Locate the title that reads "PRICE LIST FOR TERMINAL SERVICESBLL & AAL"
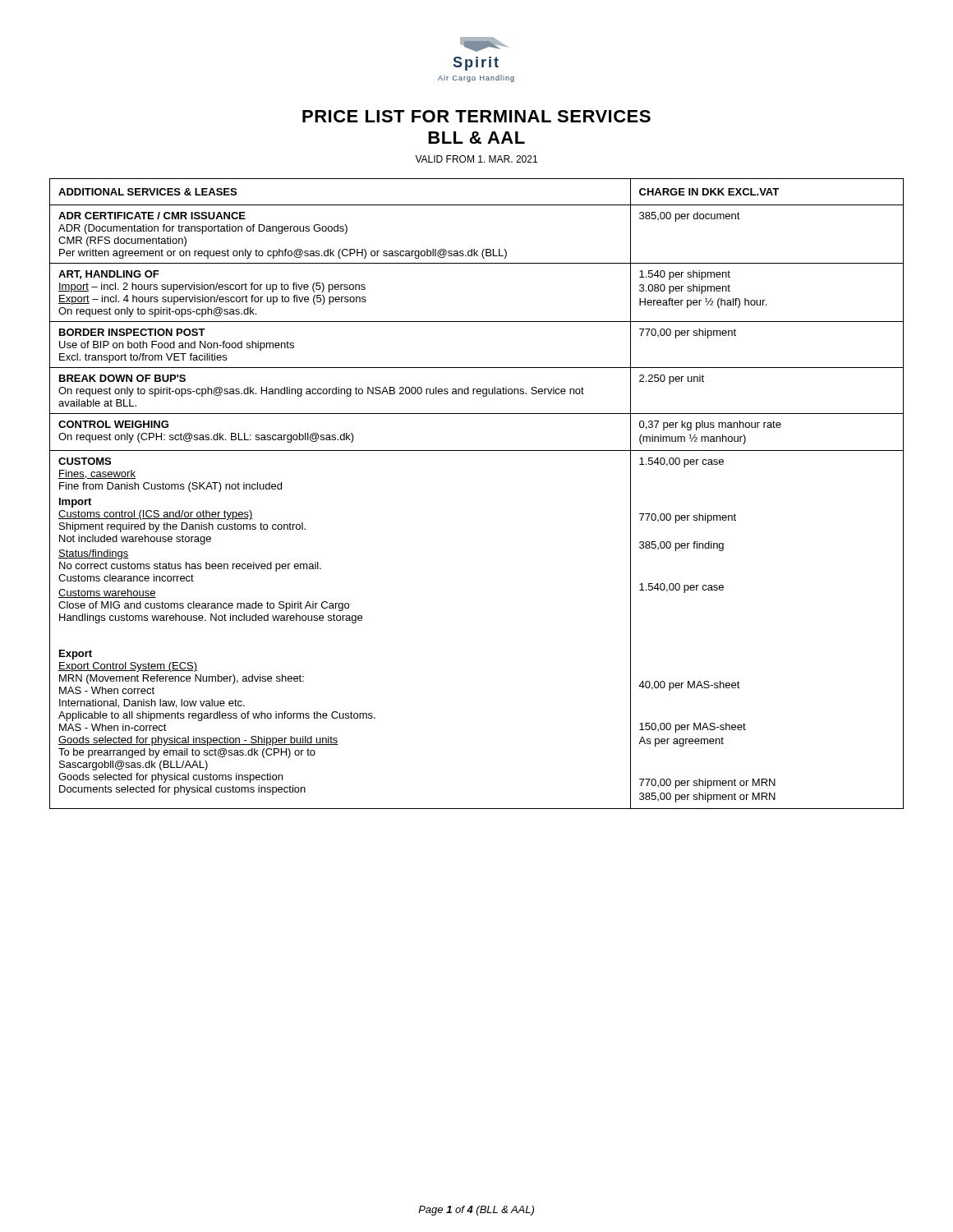Viewport: 953px width, 1232px height. coord(476,127)
